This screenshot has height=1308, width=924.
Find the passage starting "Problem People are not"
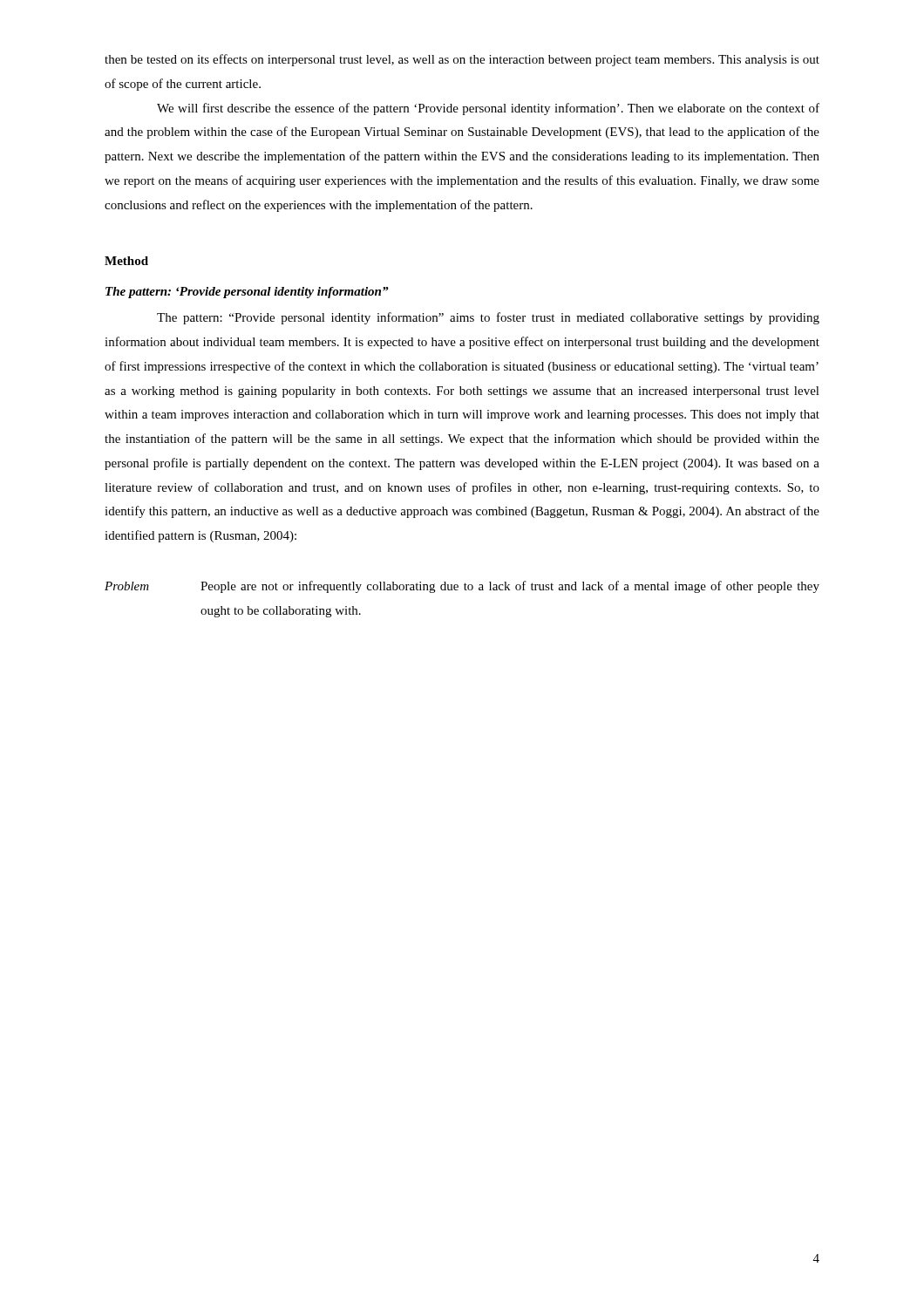[x=462, y=599]
